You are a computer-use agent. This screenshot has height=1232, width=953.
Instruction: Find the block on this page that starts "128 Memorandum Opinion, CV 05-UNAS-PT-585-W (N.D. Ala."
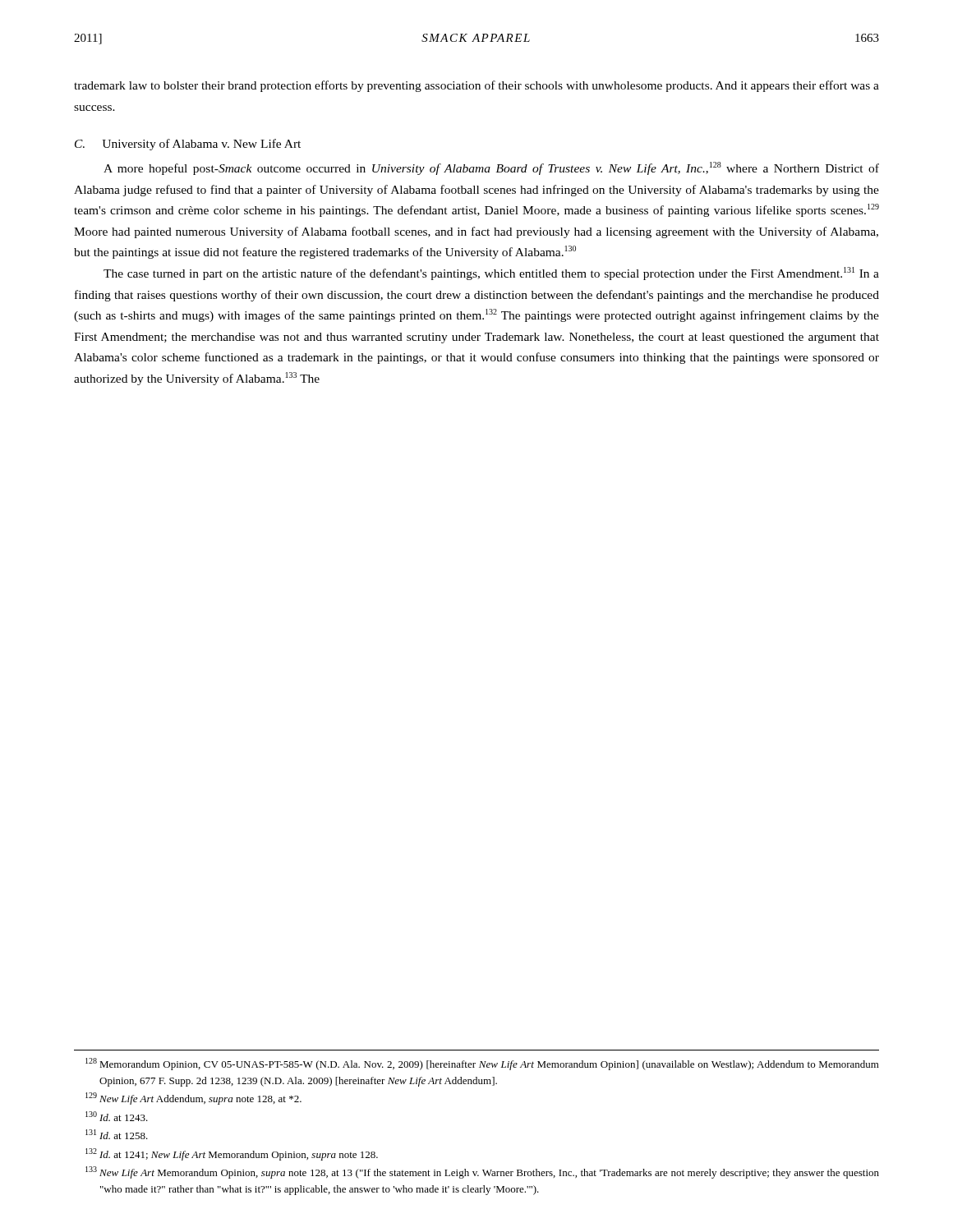click(x=476, y=1072)
